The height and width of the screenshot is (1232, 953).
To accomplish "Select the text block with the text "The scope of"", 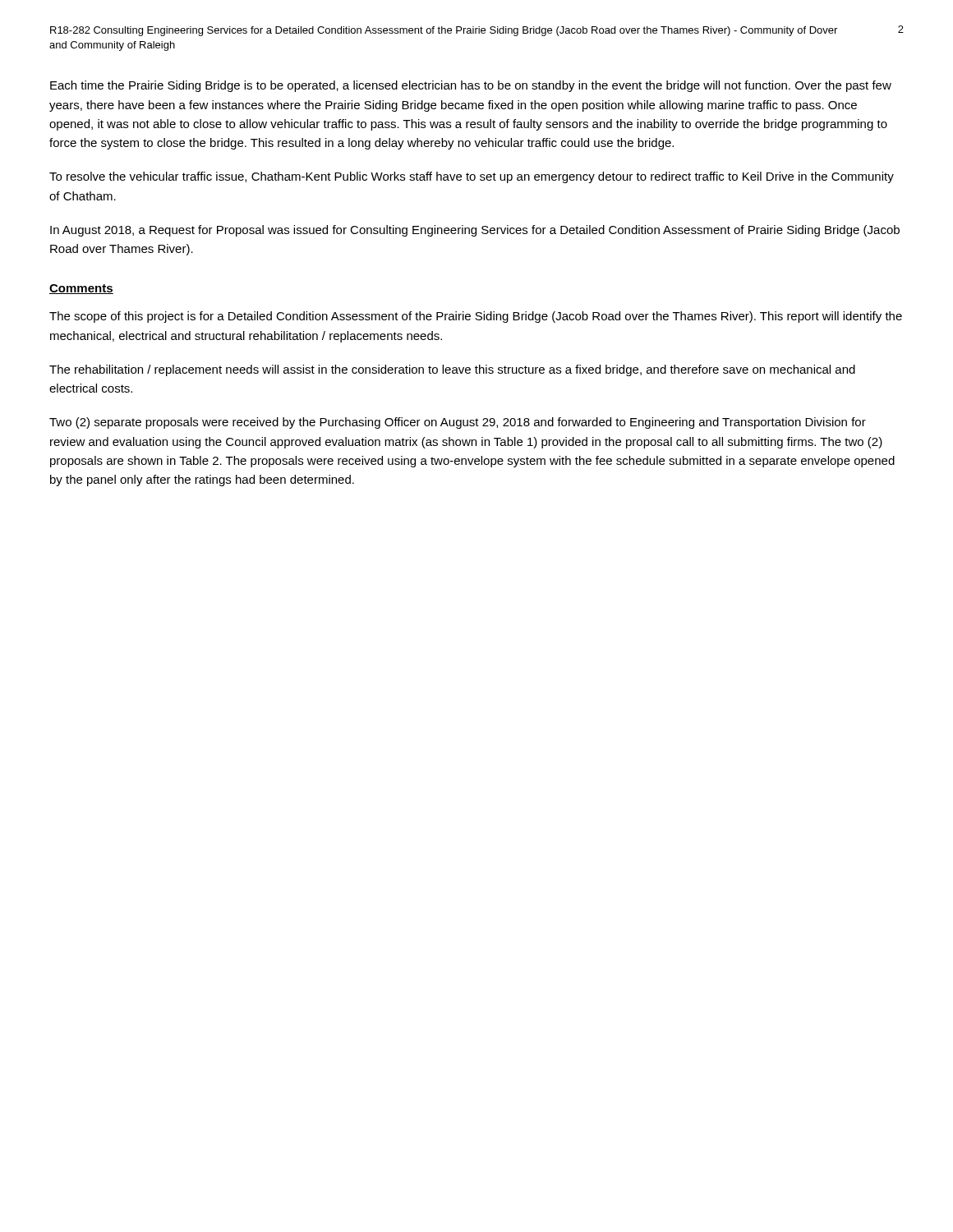I will [x=476, y=326].
